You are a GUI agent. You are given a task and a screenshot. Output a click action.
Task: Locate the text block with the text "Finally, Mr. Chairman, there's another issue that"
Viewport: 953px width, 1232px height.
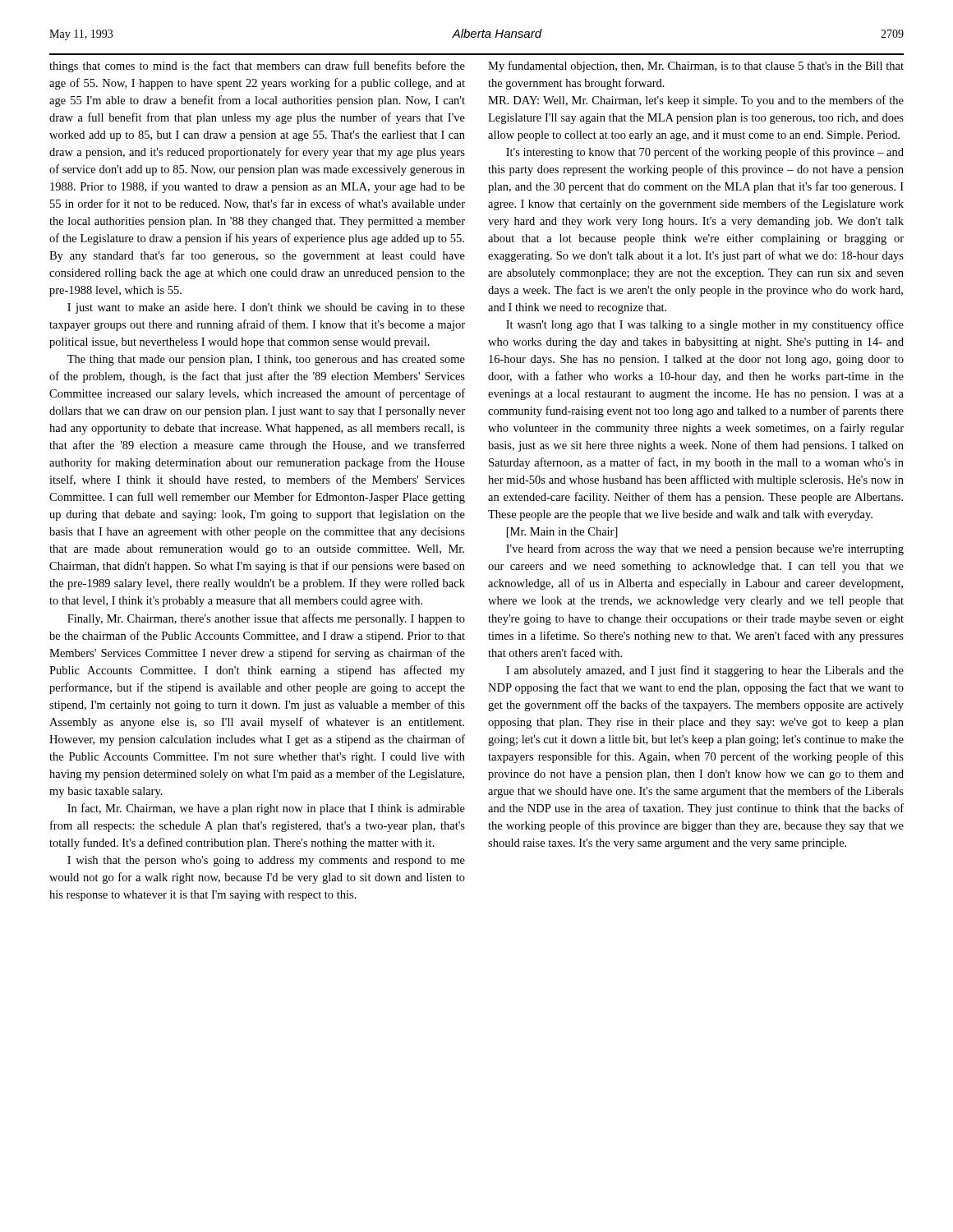click(257, 705)
